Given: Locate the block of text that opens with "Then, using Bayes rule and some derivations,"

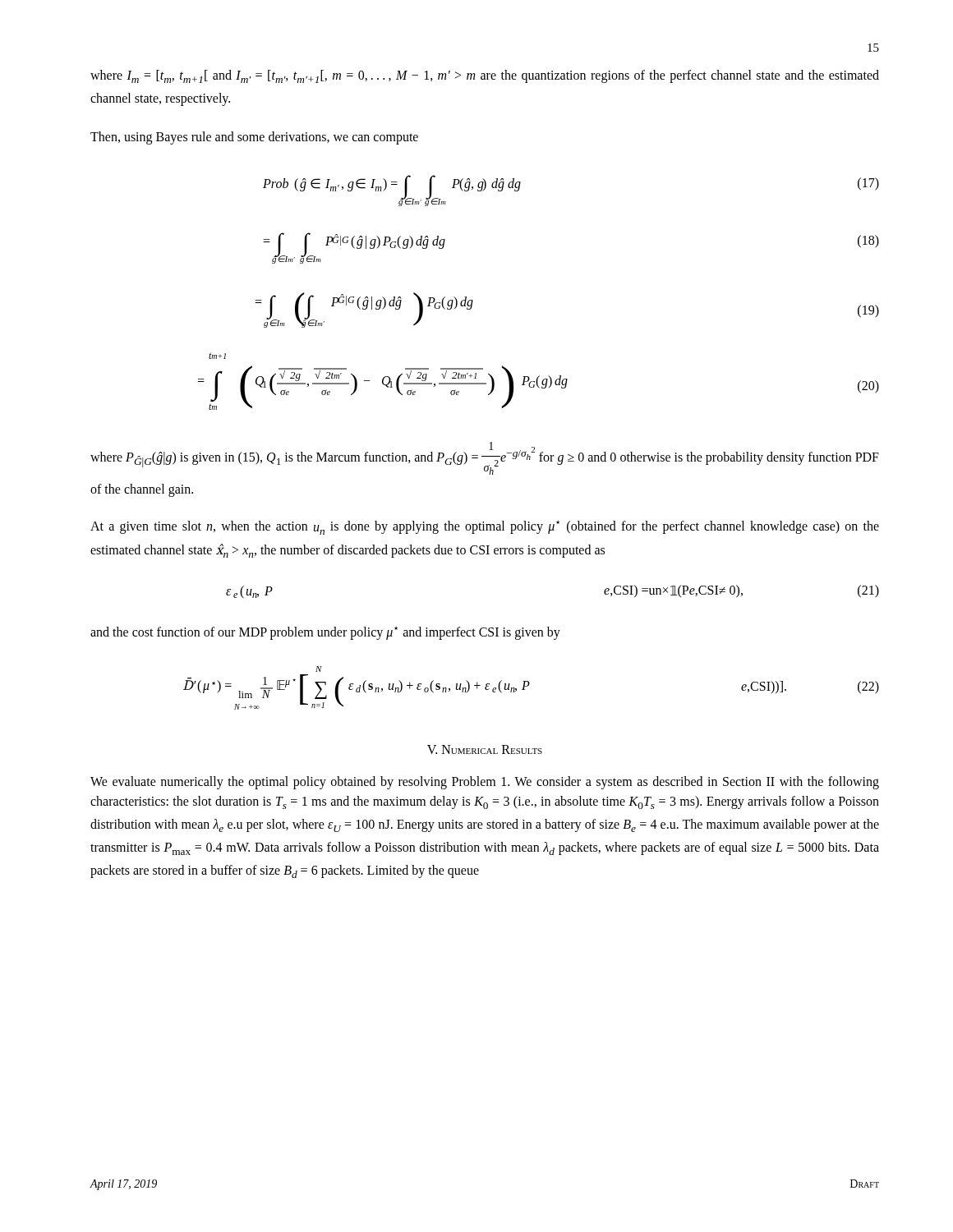Looking at the screenshot, I should (254, 138).
